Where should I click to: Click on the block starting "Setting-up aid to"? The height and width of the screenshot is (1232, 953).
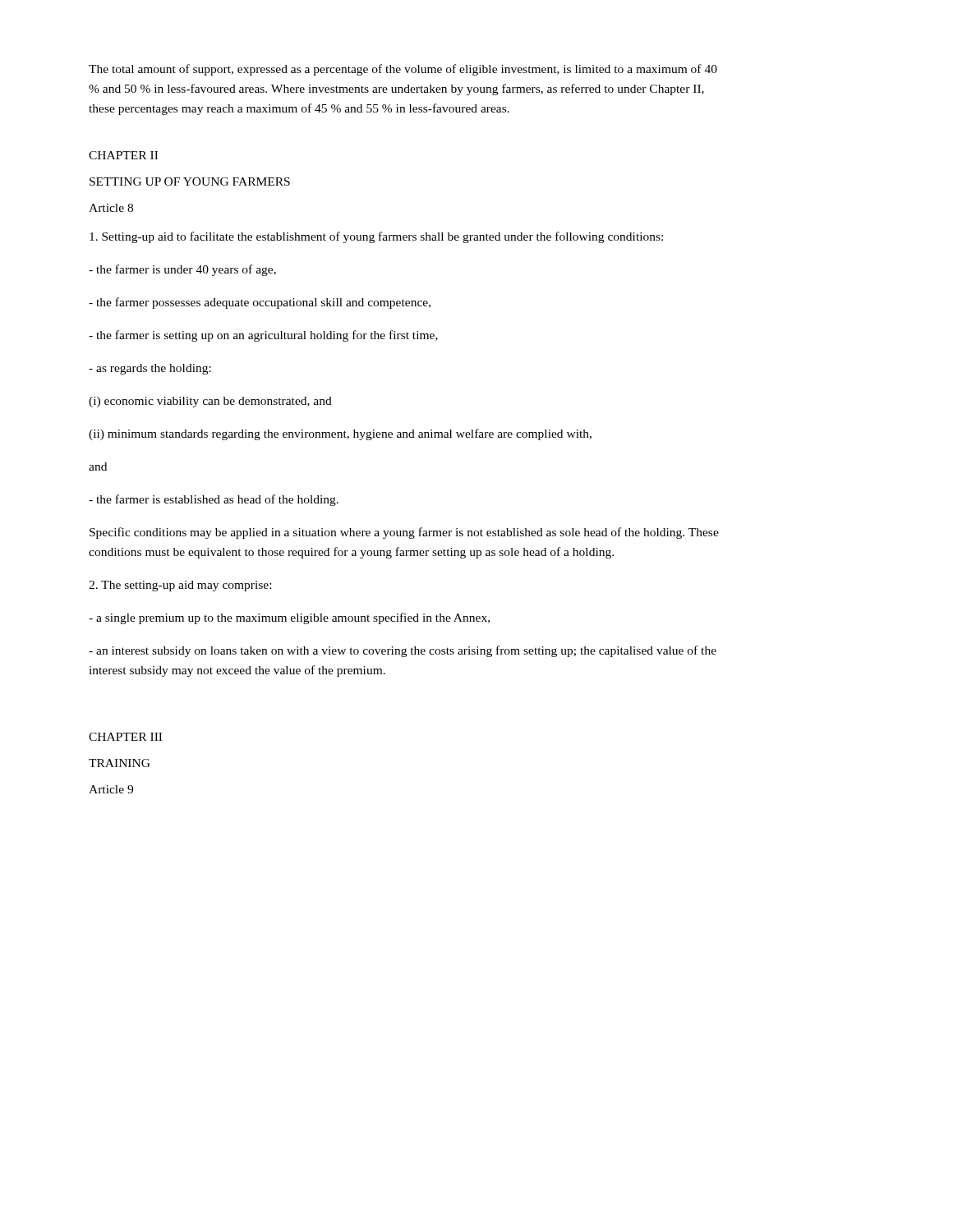click(x=376, y=236)
